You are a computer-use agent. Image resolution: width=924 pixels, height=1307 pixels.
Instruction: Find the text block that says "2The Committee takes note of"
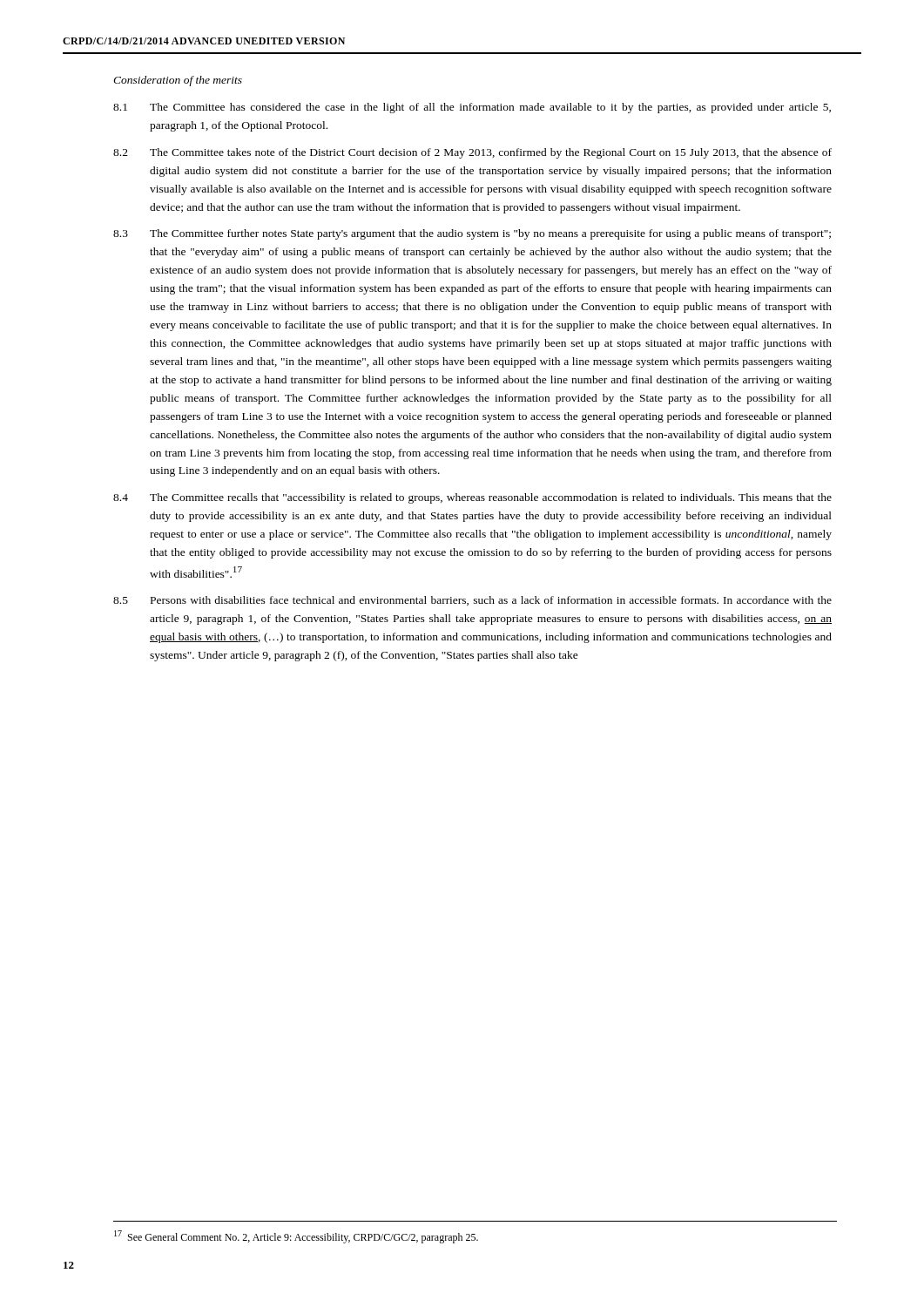pos(472,180)
